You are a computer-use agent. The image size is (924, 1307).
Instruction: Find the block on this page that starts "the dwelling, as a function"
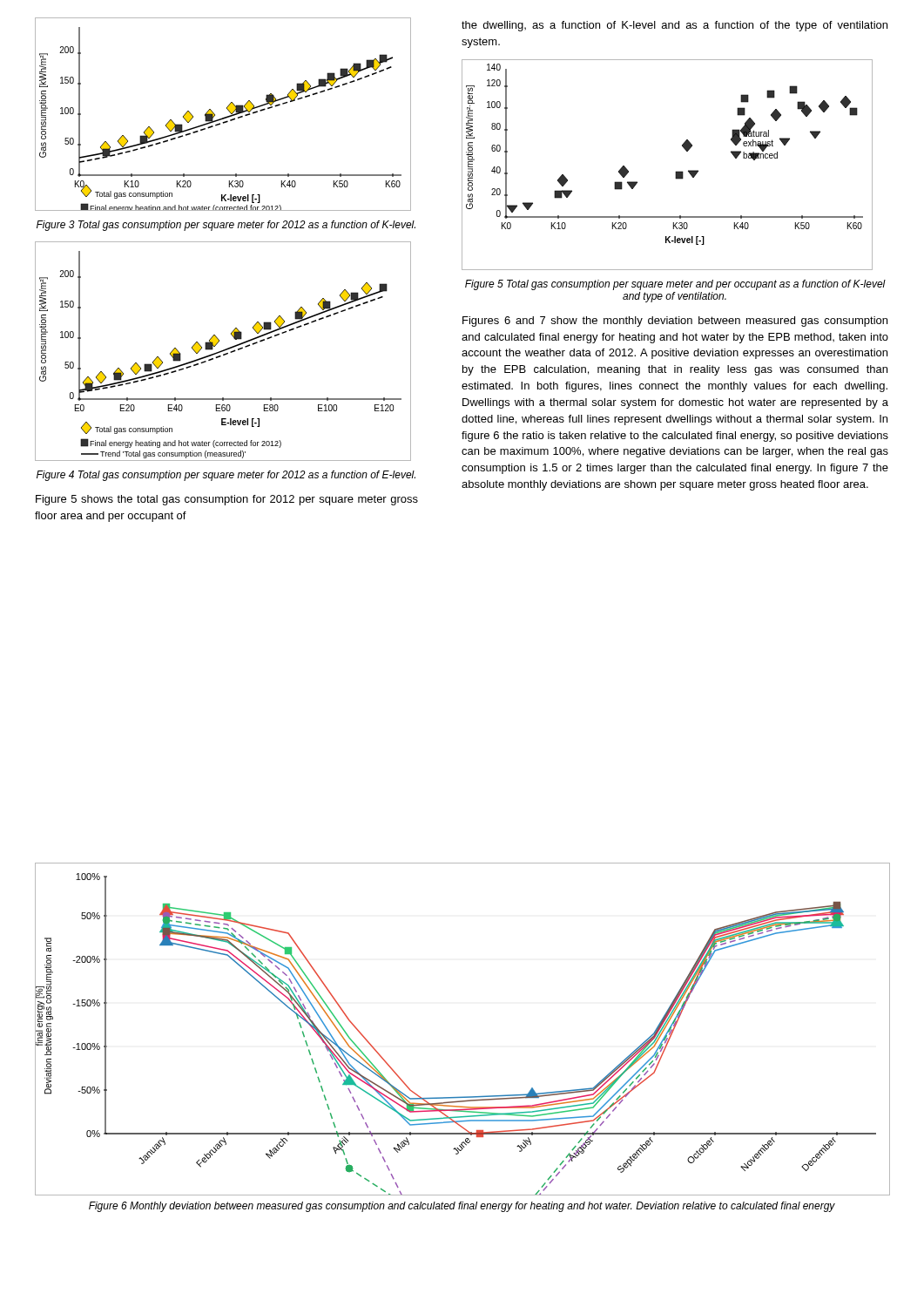[675, 33]
